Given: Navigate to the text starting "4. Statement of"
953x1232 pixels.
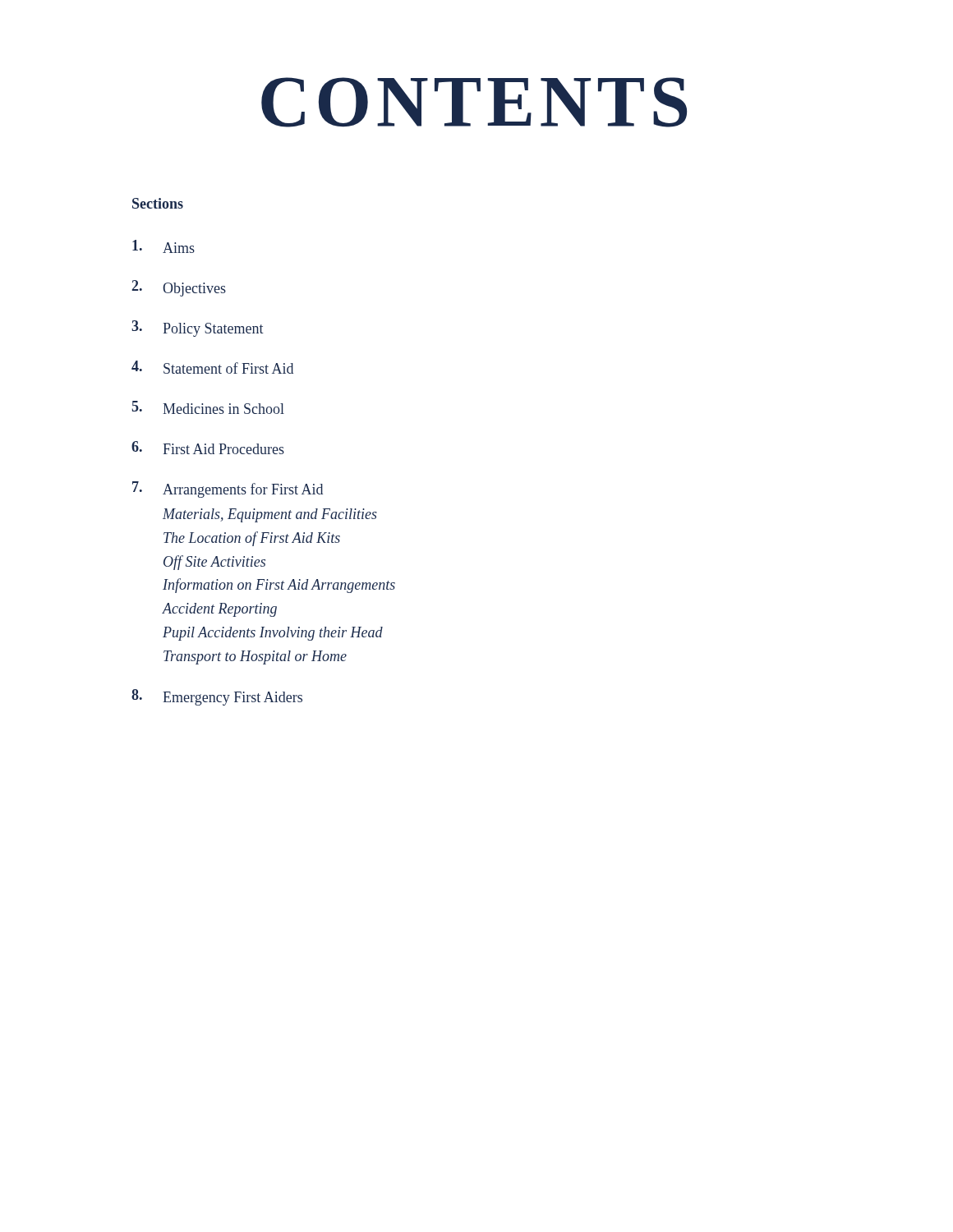Looking at the screenshot, I should 213,369.
